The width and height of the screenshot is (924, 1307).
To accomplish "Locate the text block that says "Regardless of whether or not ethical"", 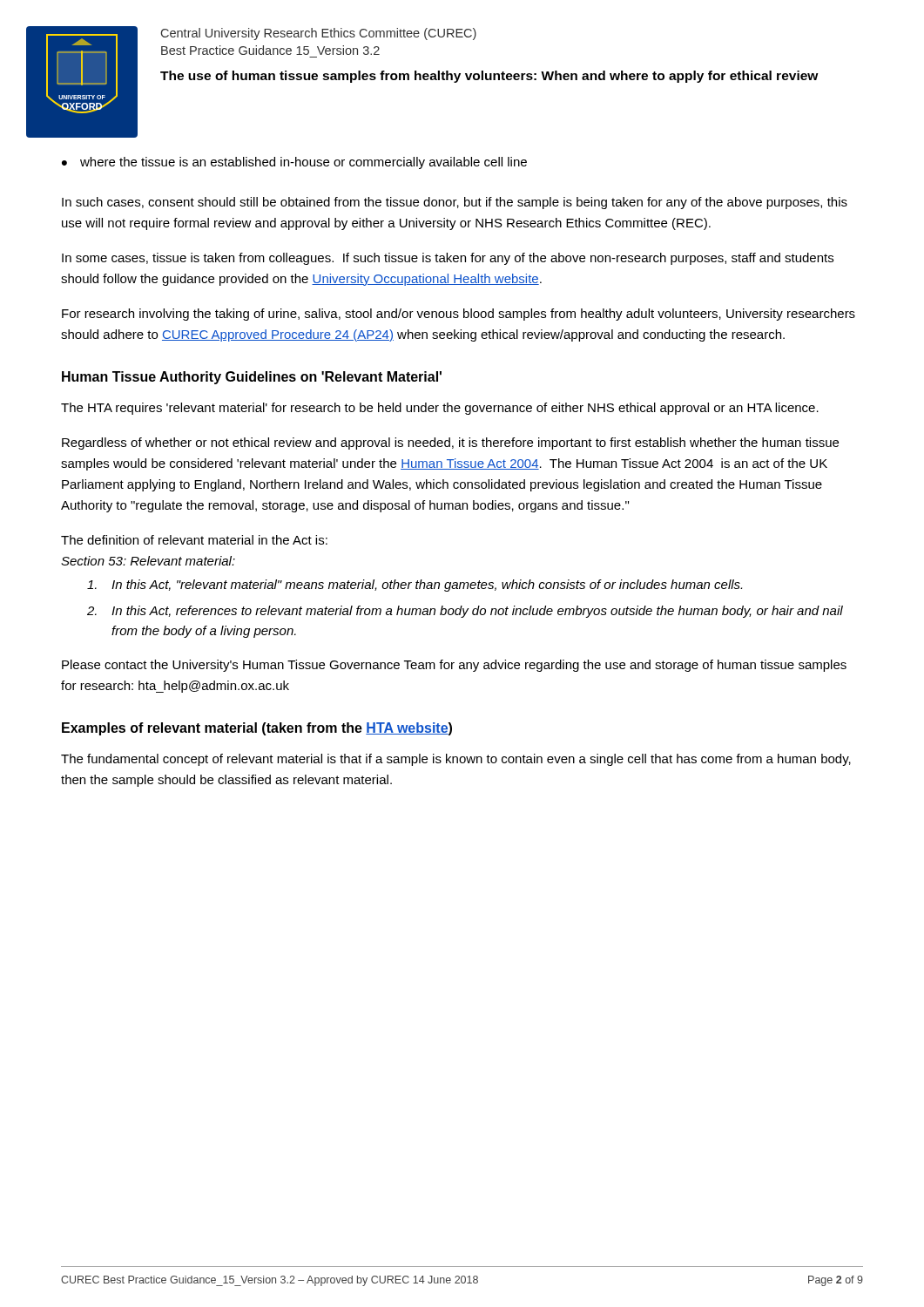I will pos(450,473).
